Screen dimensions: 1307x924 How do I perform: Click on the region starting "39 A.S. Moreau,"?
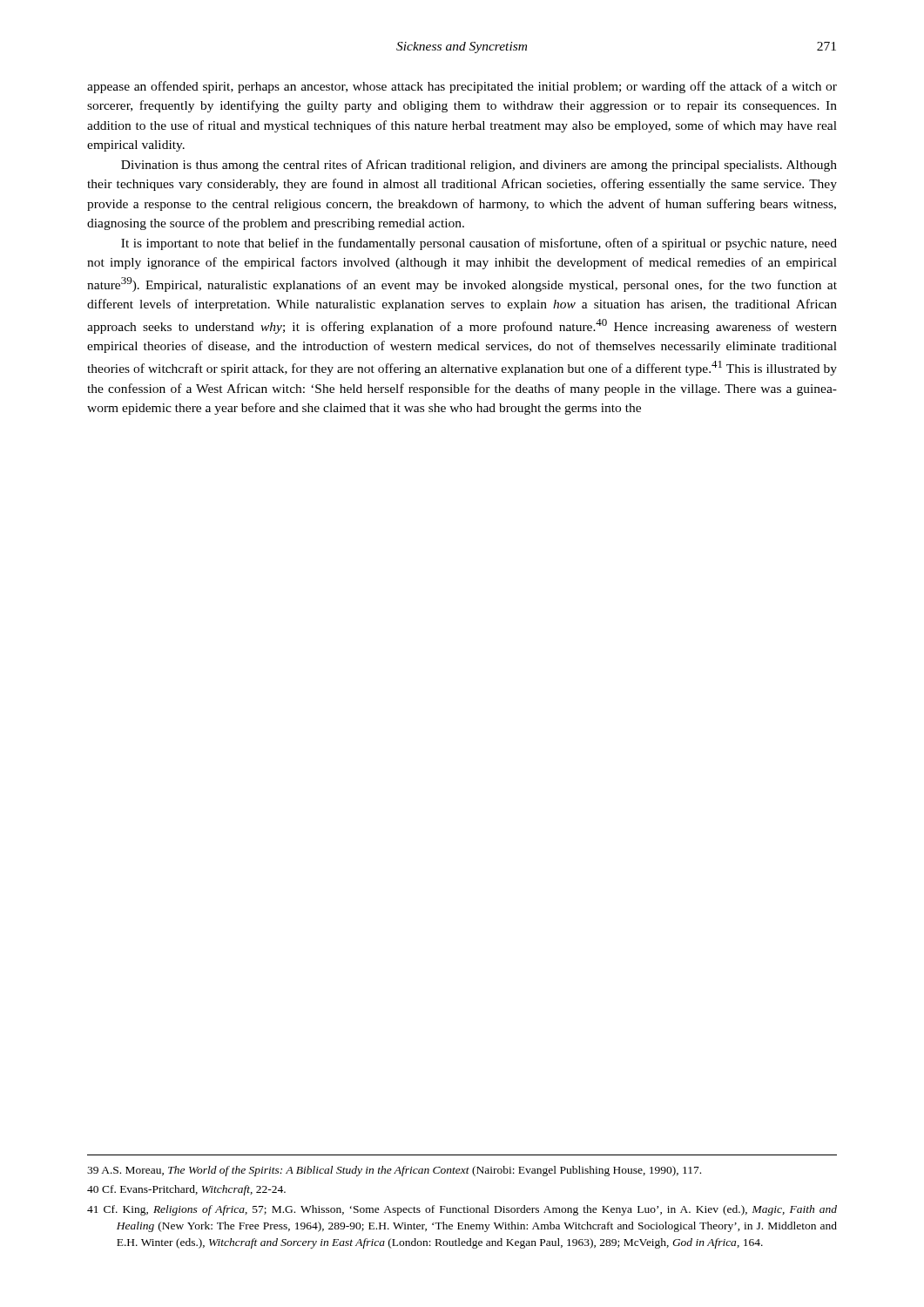tap(462, 1170)
